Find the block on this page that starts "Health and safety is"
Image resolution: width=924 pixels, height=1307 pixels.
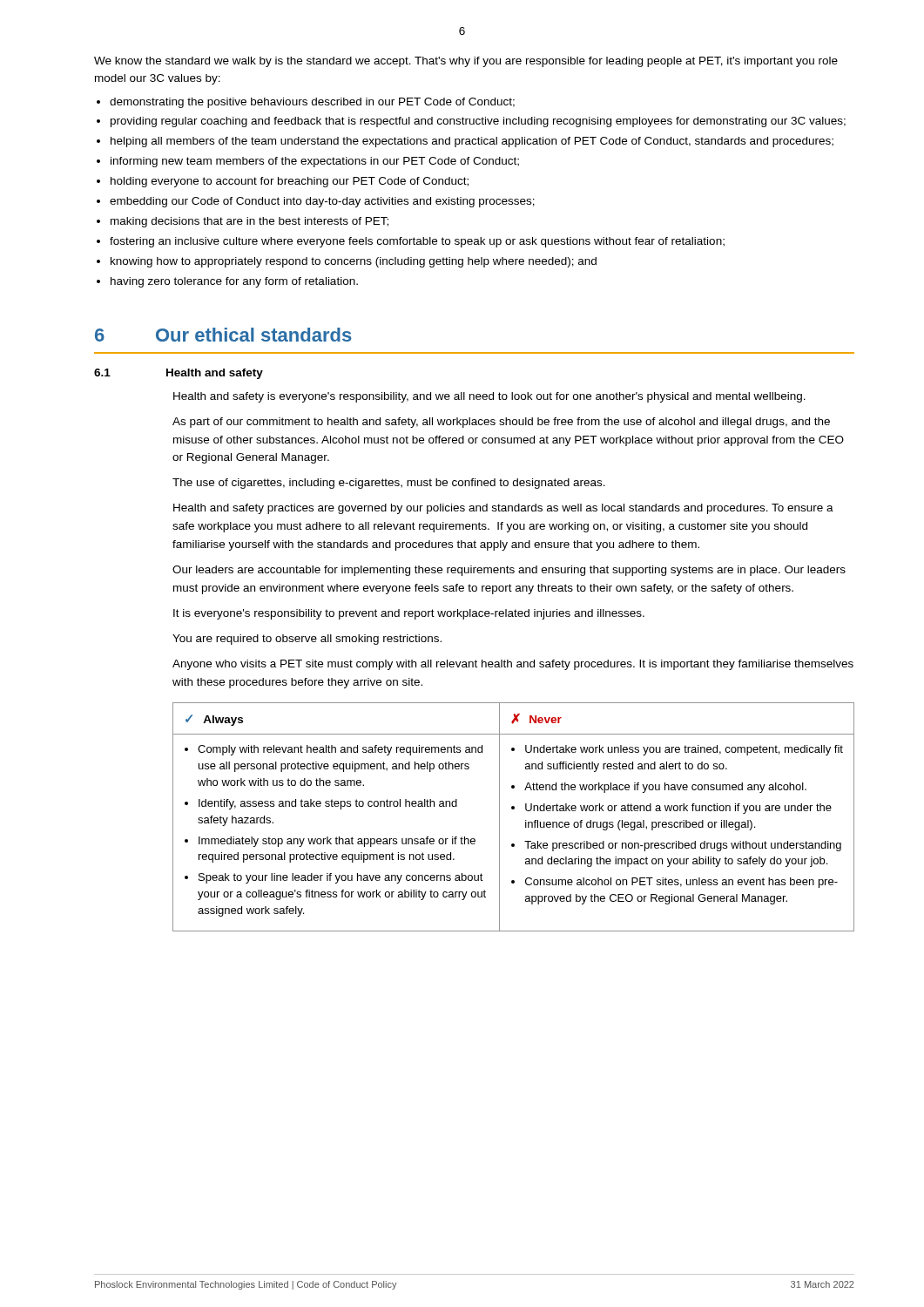coord(489,396)
